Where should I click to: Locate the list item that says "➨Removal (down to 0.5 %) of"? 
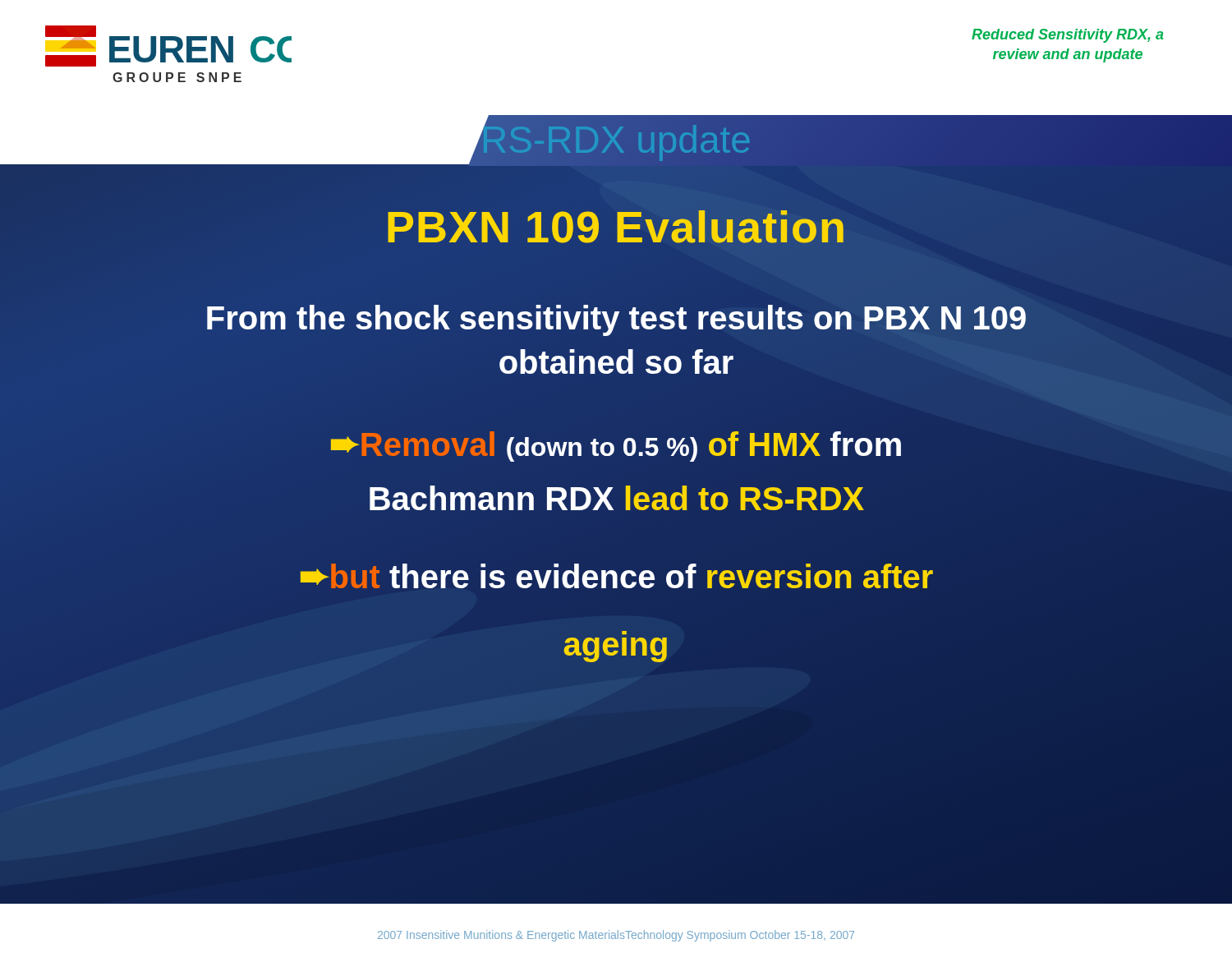click(x=616, y=443)
